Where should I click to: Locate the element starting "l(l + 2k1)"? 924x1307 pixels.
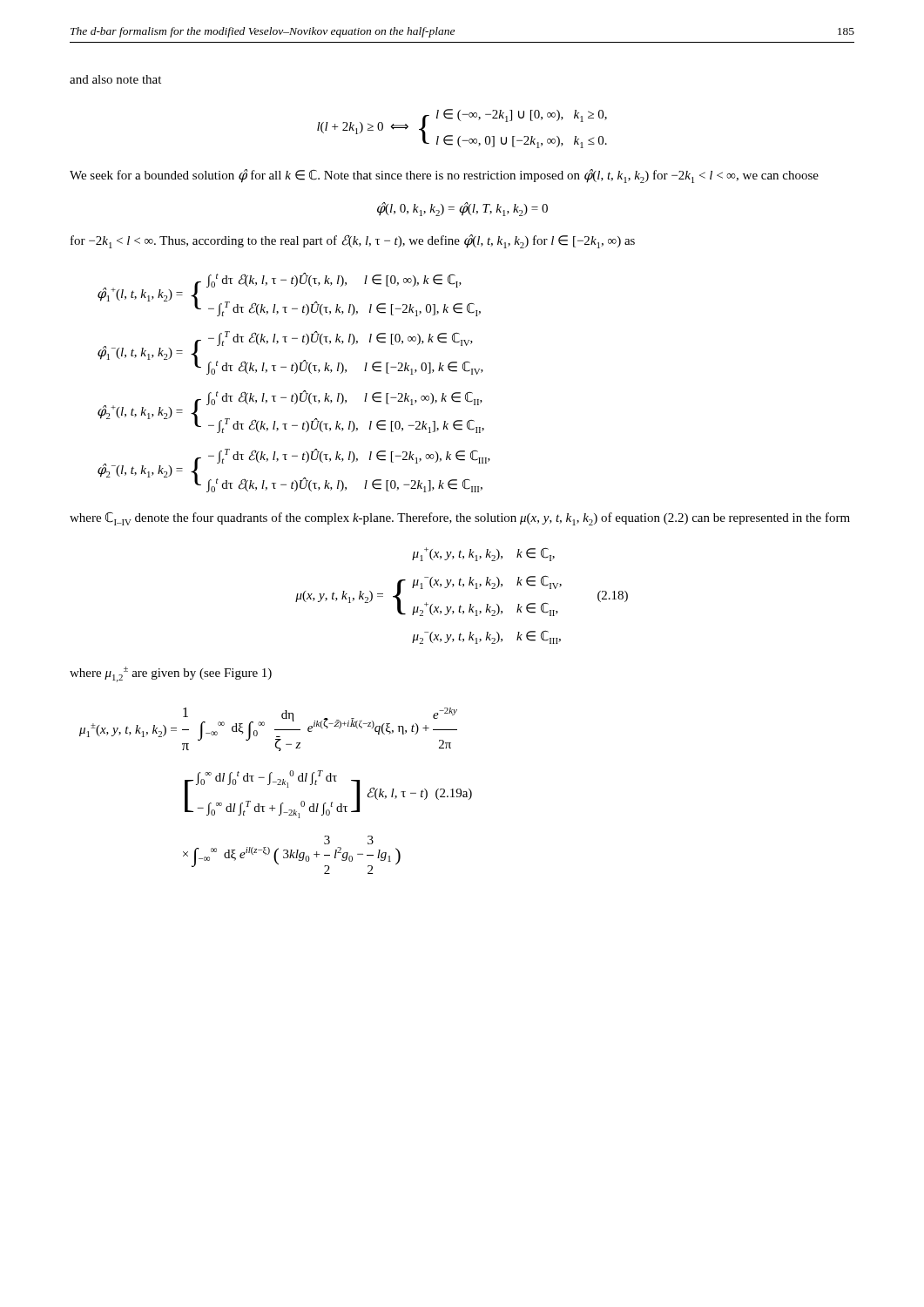pos(462,128)
